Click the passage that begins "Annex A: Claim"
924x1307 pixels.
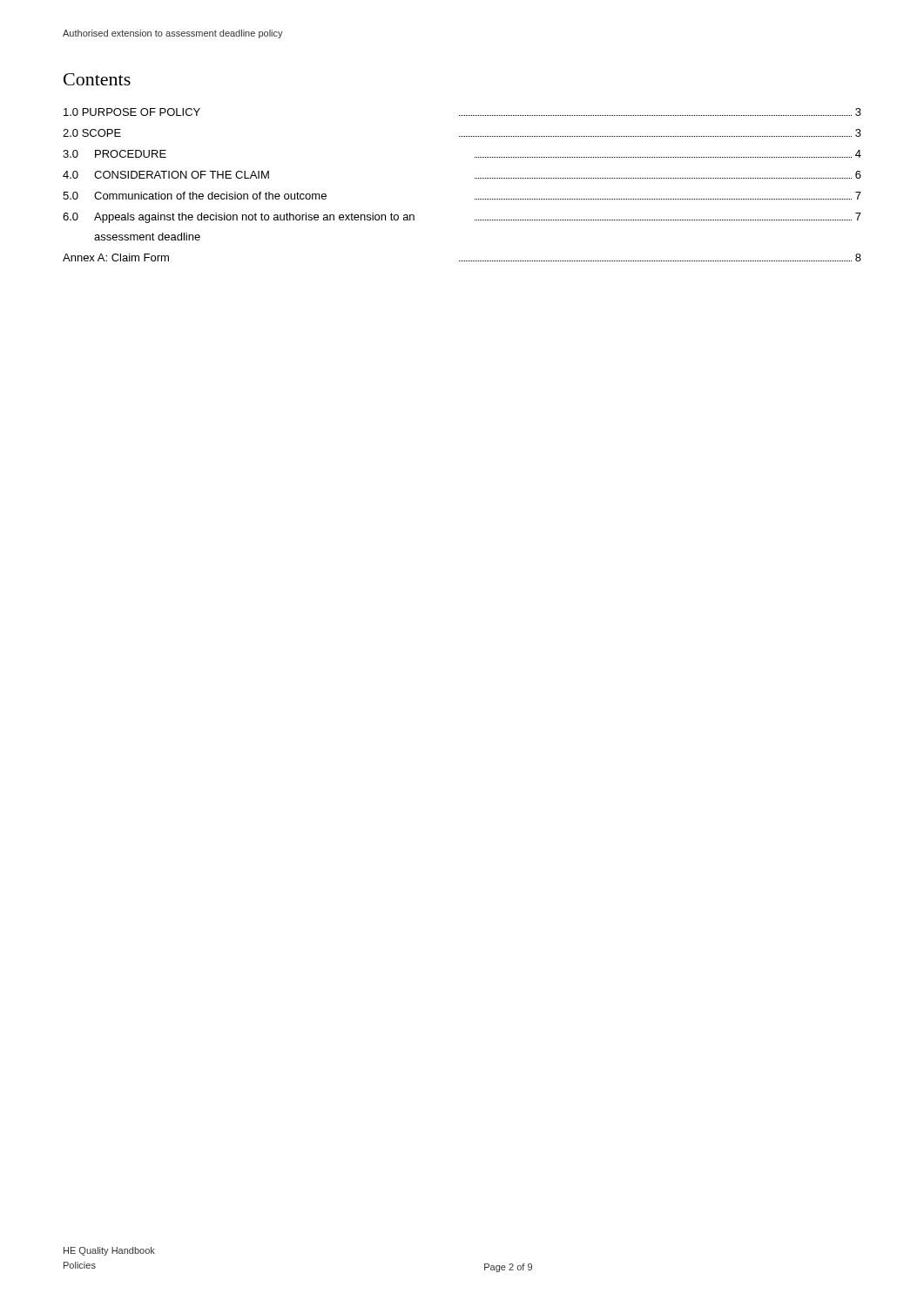pos(462,258)
